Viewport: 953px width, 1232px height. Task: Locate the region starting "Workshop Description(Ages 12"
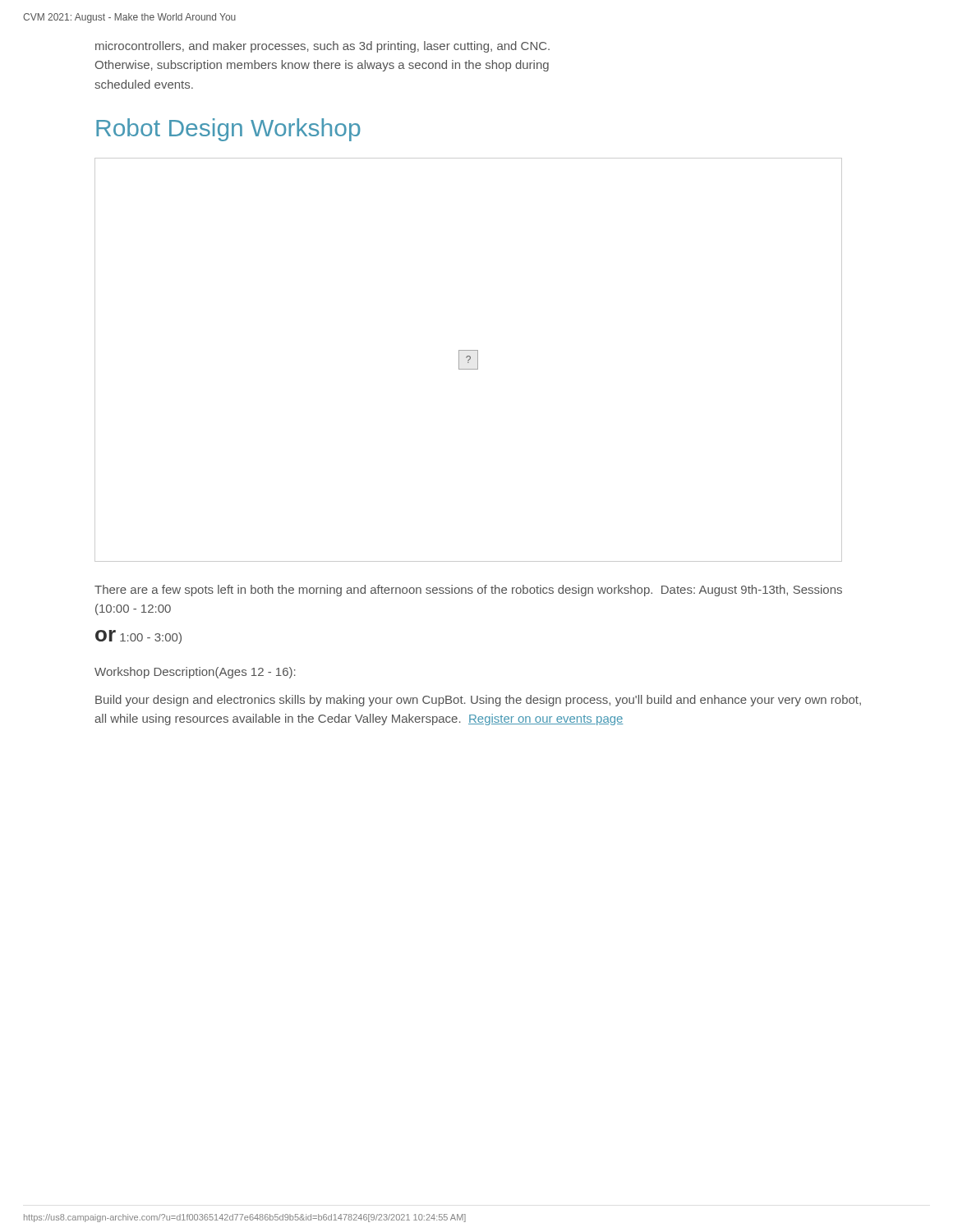tap(195, 671)
